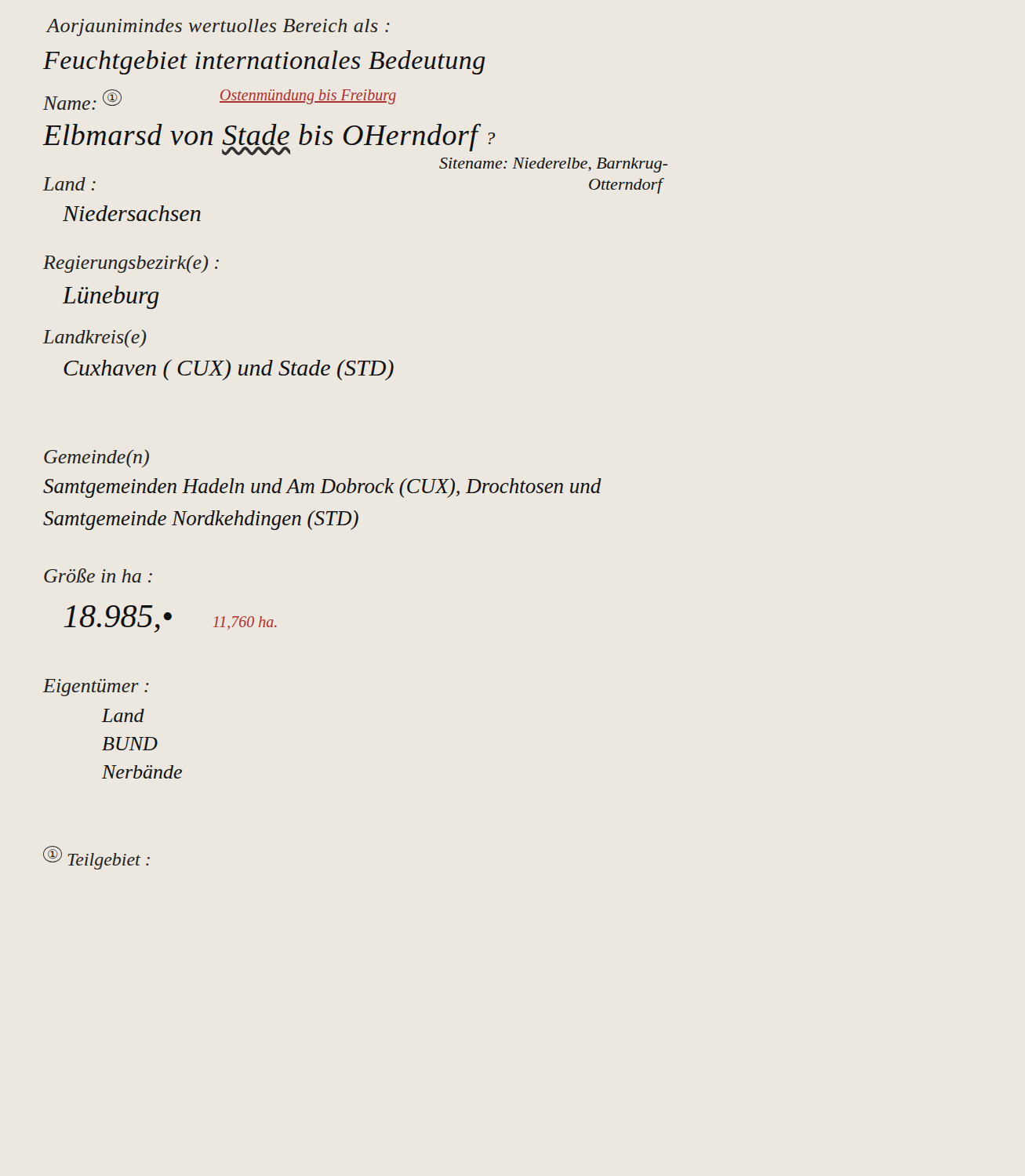Click where it says "Cuxhaven ( CUX) und Stade (STD)"
Screen dimensions: 1176x1025
coord(228,367)
